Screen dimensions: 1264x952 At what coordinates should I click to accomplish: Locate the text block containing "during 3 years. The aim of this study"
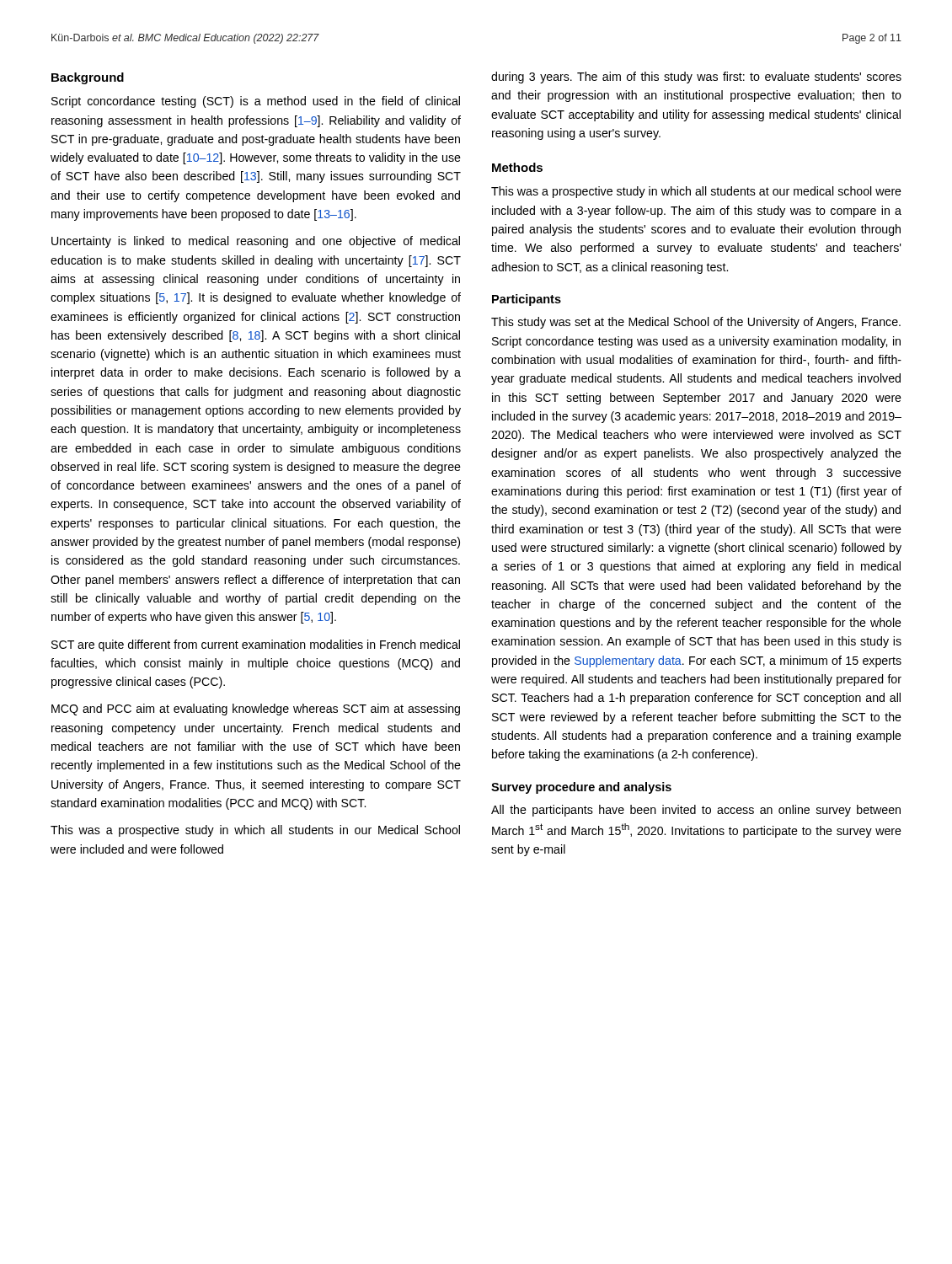click(696, 105)
